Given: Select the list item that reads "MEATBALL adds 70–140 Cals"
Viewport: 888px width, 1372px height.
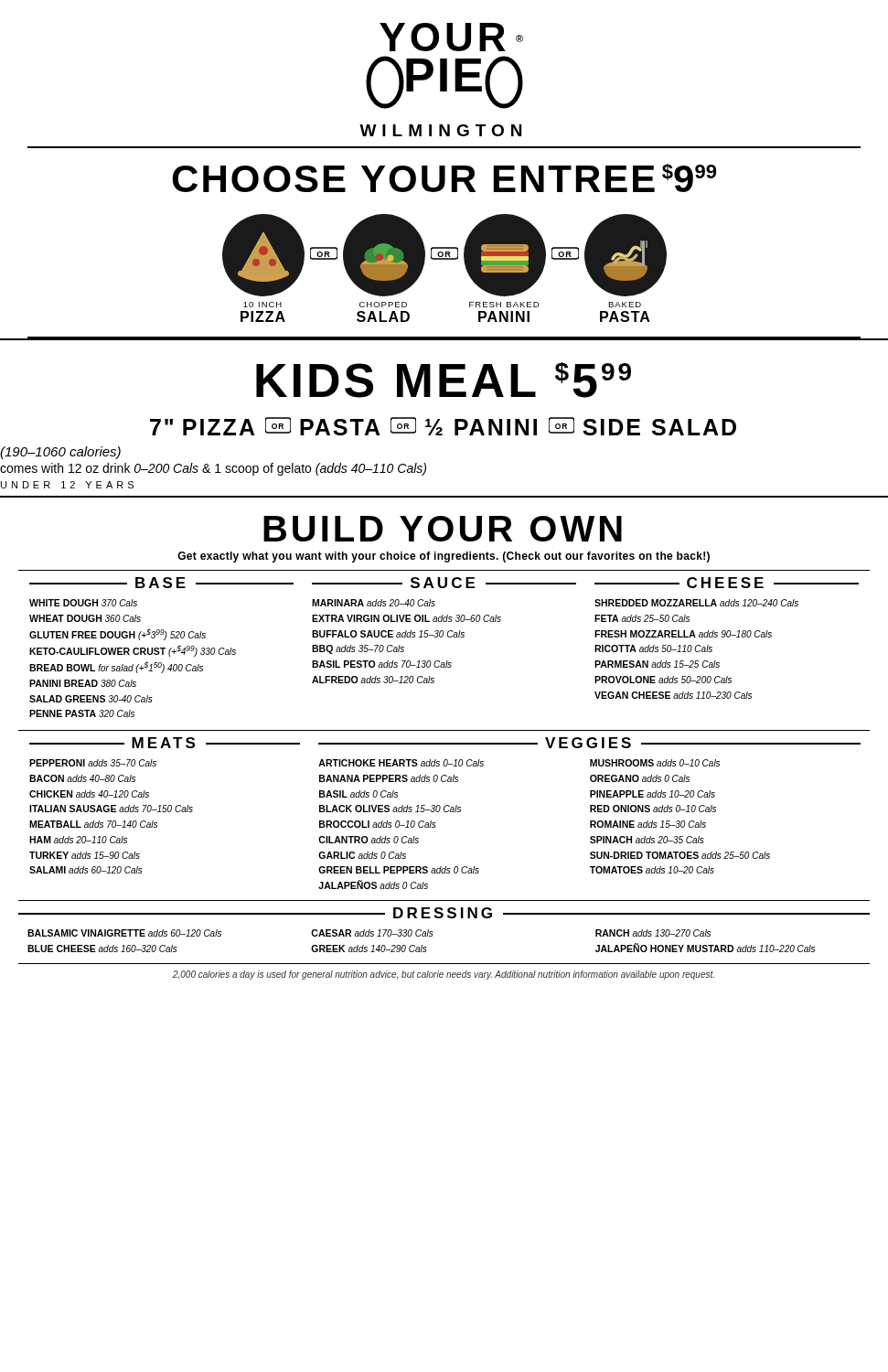Looking at the screenshot, I should pyautogui.click(x=94, y=824).
